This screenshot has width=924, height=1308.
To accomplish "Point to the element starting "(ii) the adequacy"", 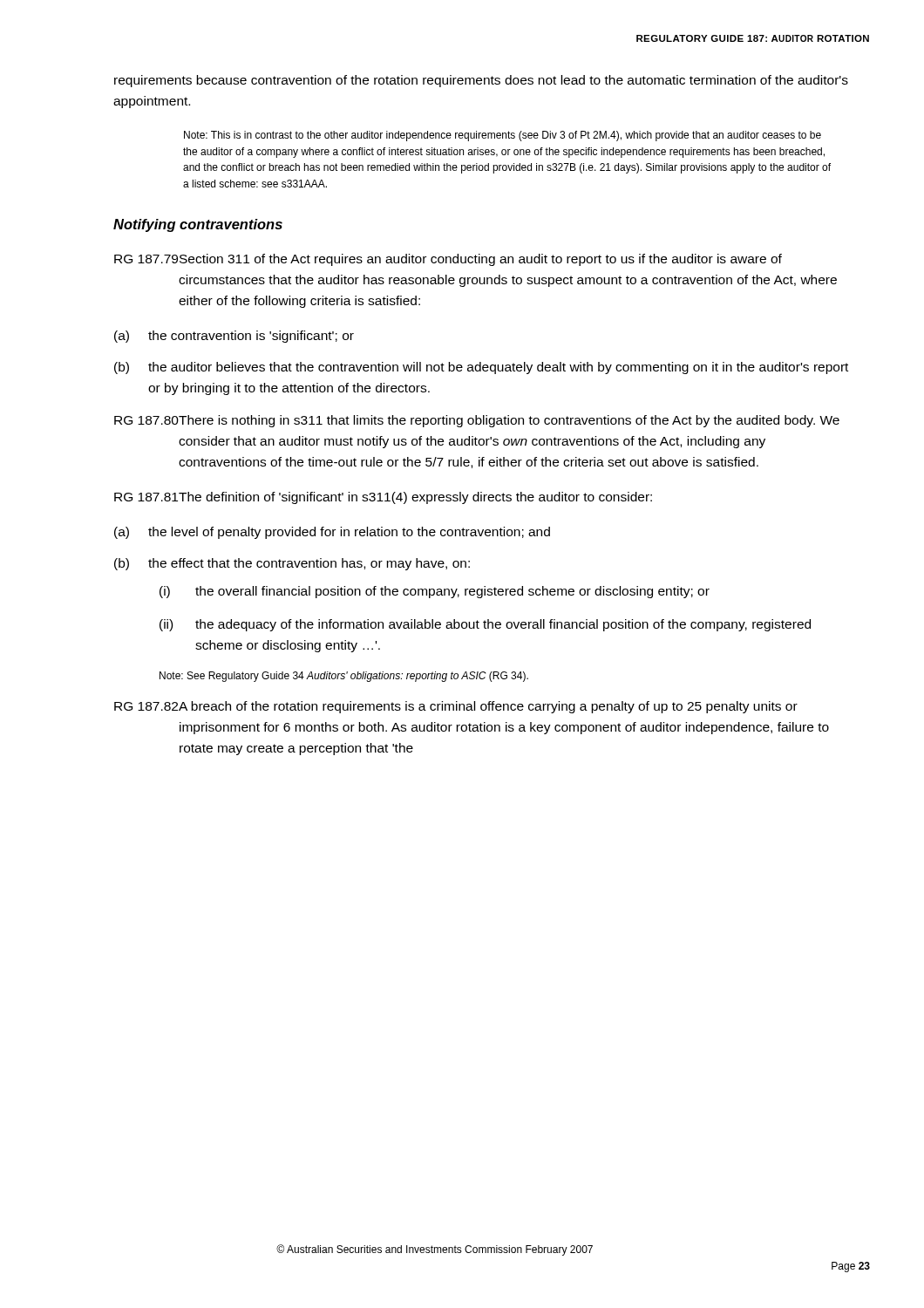I will [506, 635].
